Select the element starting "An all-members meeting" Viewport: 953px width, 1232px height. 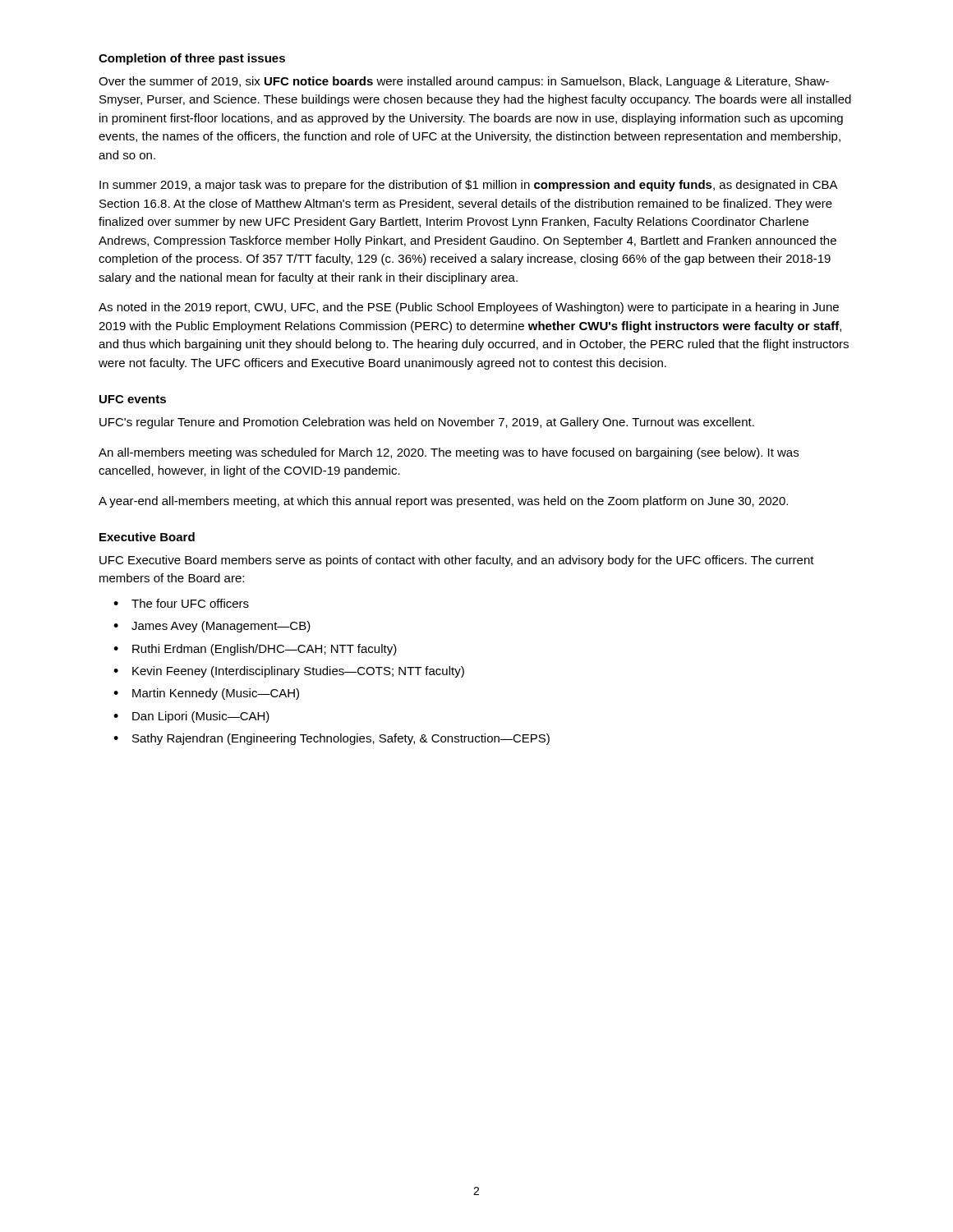[449, 461]
